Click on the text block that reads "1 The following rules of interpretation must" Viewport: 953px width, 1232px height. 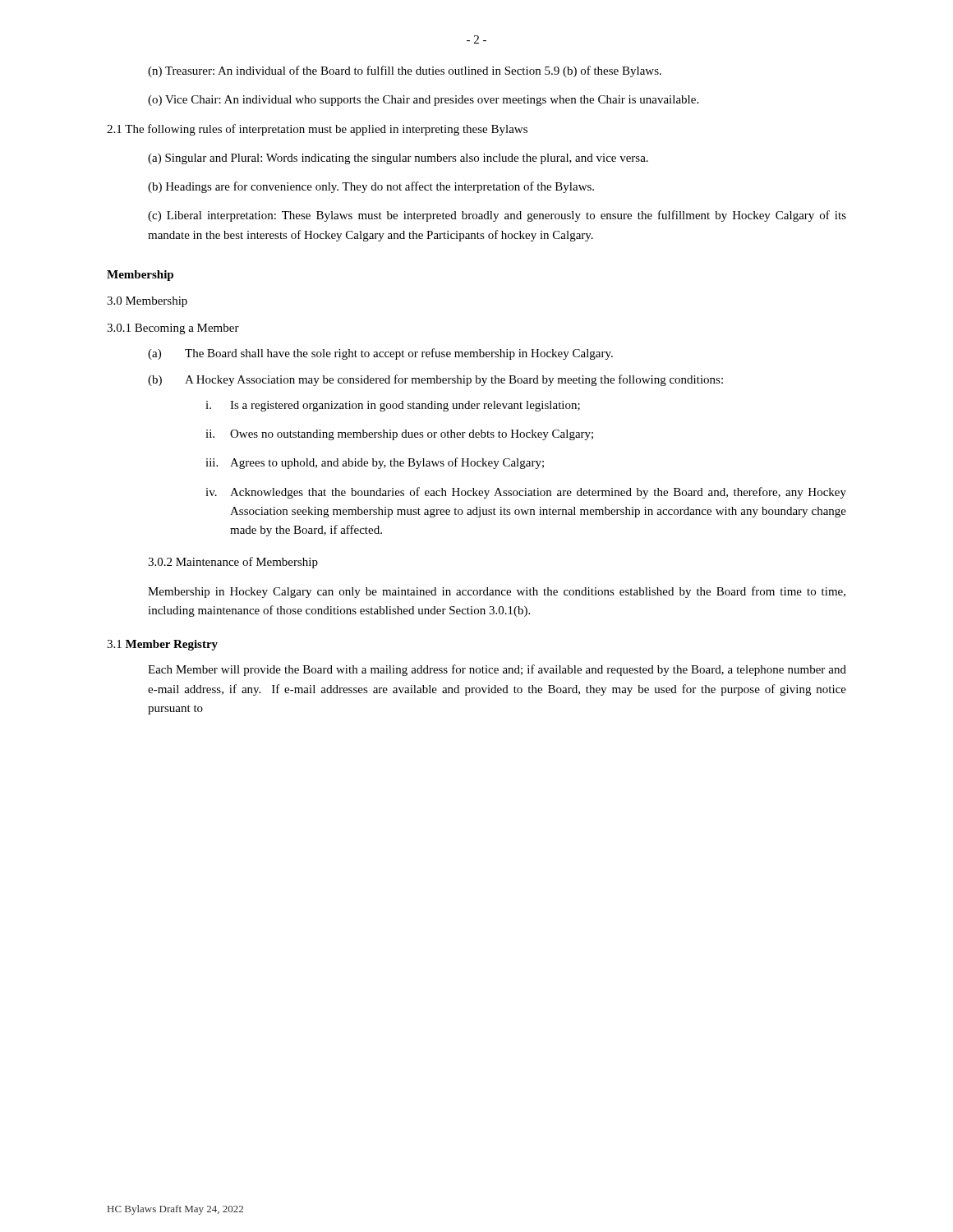[x=317, y=129]
